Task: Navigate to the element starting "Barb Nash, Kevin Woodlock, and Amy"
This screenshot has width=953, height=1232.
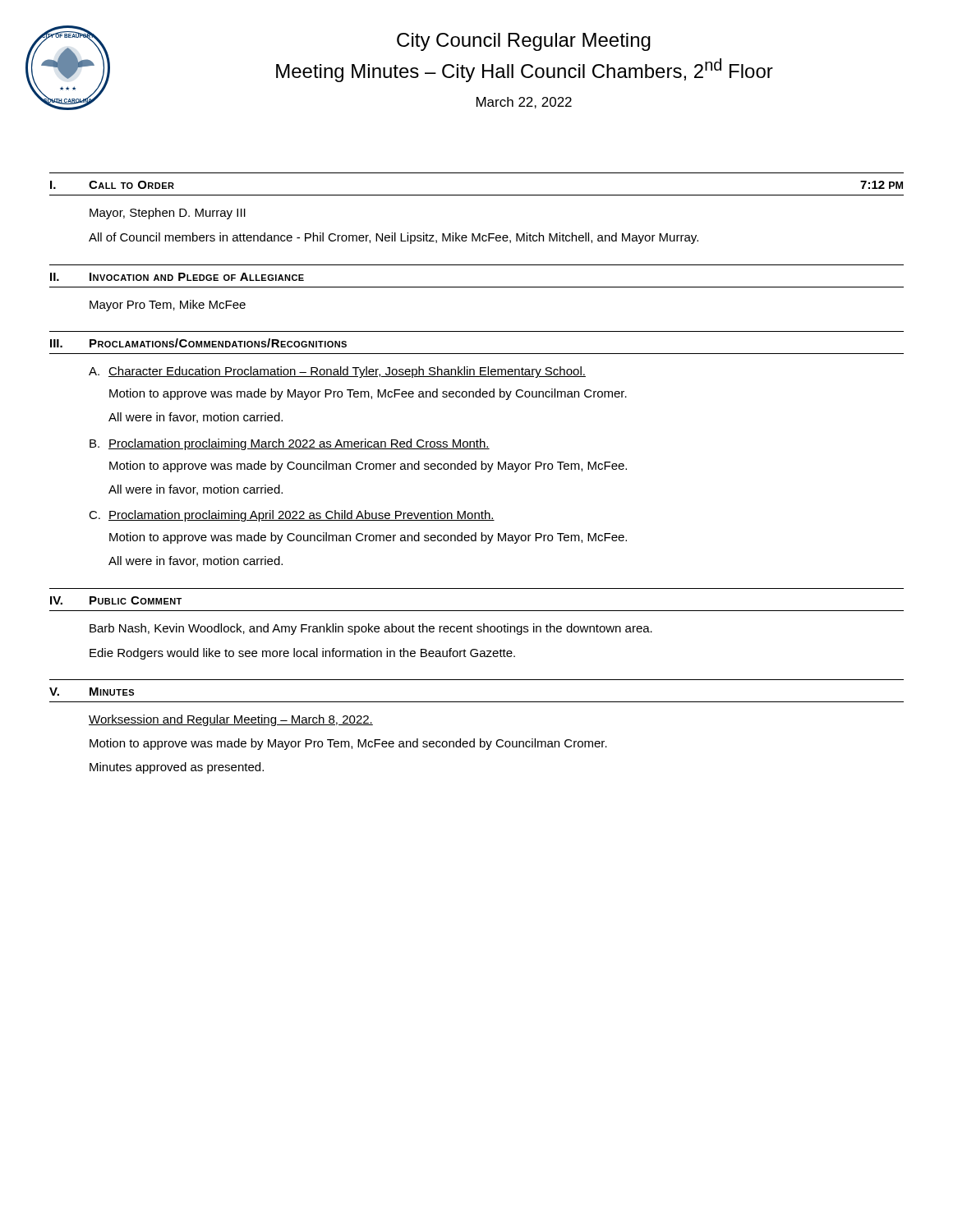Action: pyautogui.click(x=496, y=628)
